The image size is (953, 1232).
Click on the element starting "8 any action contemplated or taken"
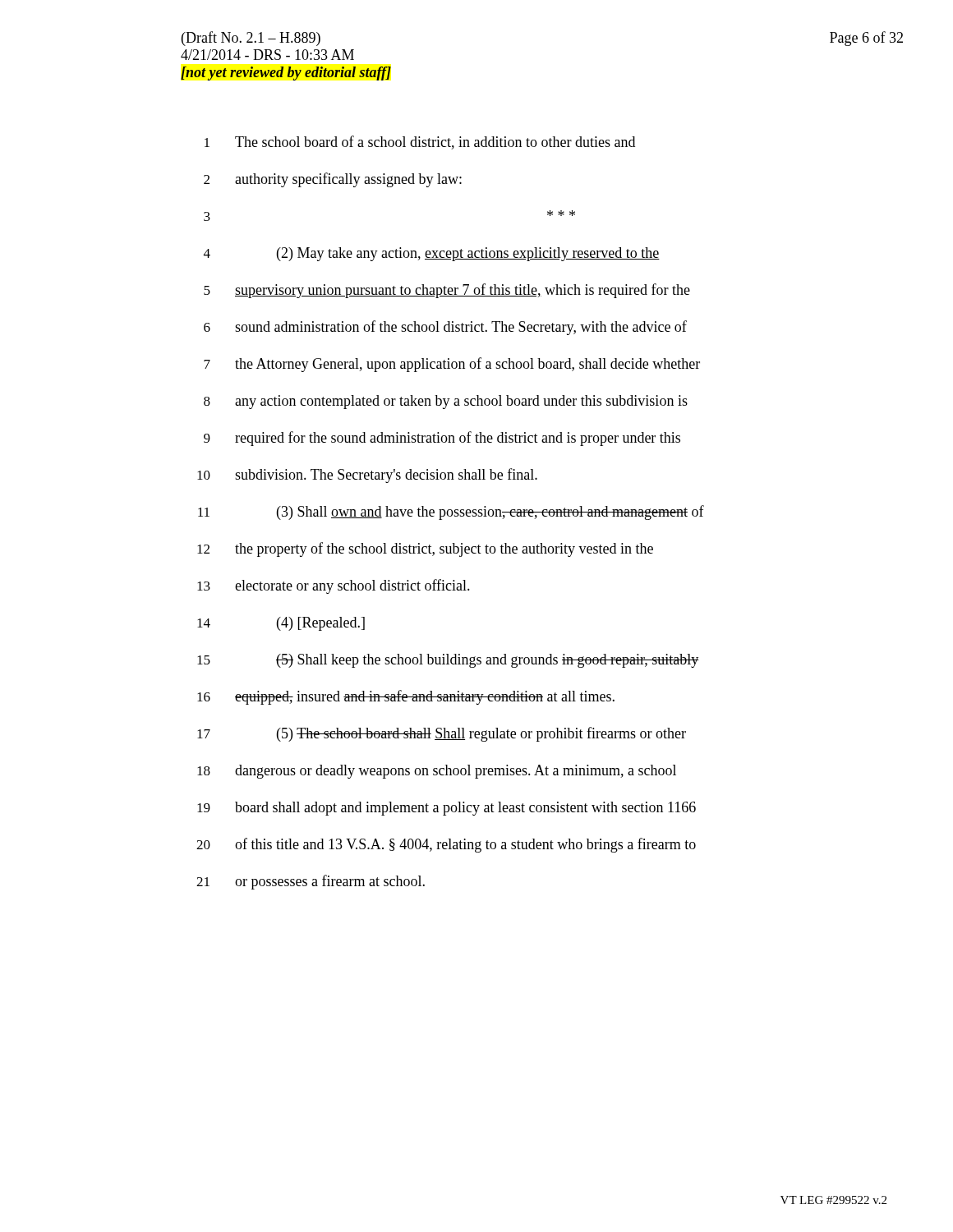pos(534,401)
